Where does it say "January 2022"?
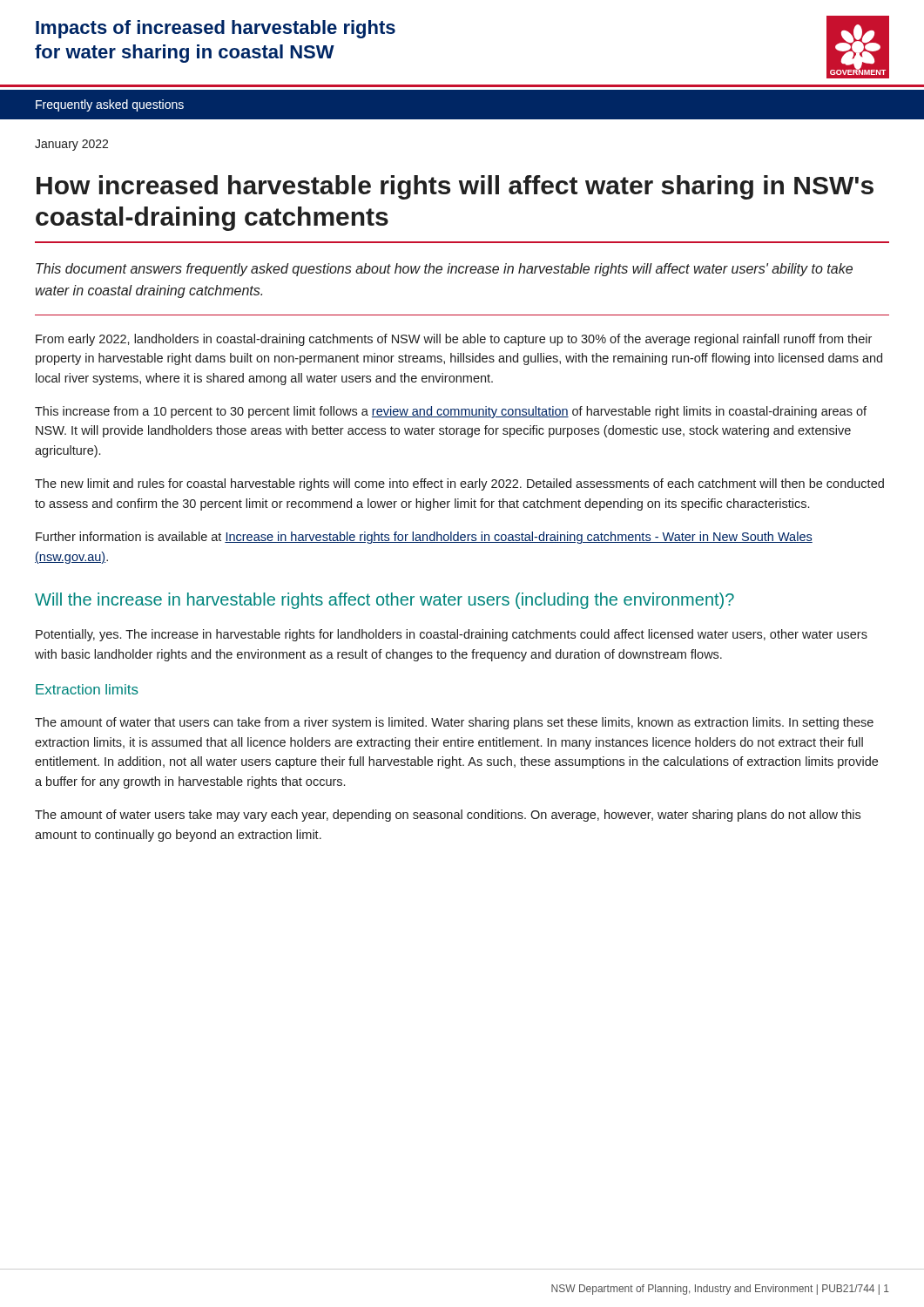 [x=72, y=144]
